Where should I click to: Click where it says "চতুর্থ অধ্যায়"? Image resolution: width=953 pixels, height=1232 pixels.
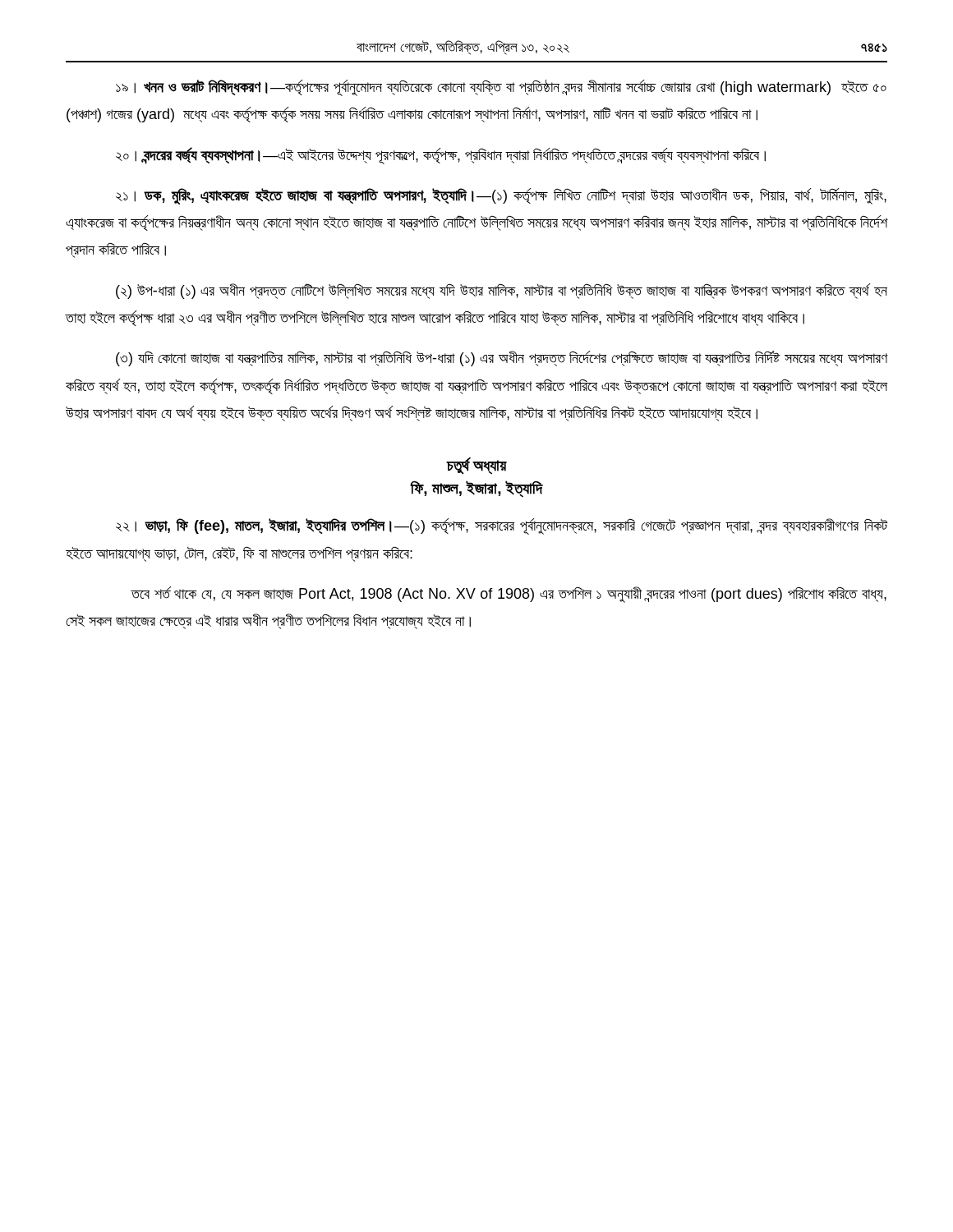476,465
